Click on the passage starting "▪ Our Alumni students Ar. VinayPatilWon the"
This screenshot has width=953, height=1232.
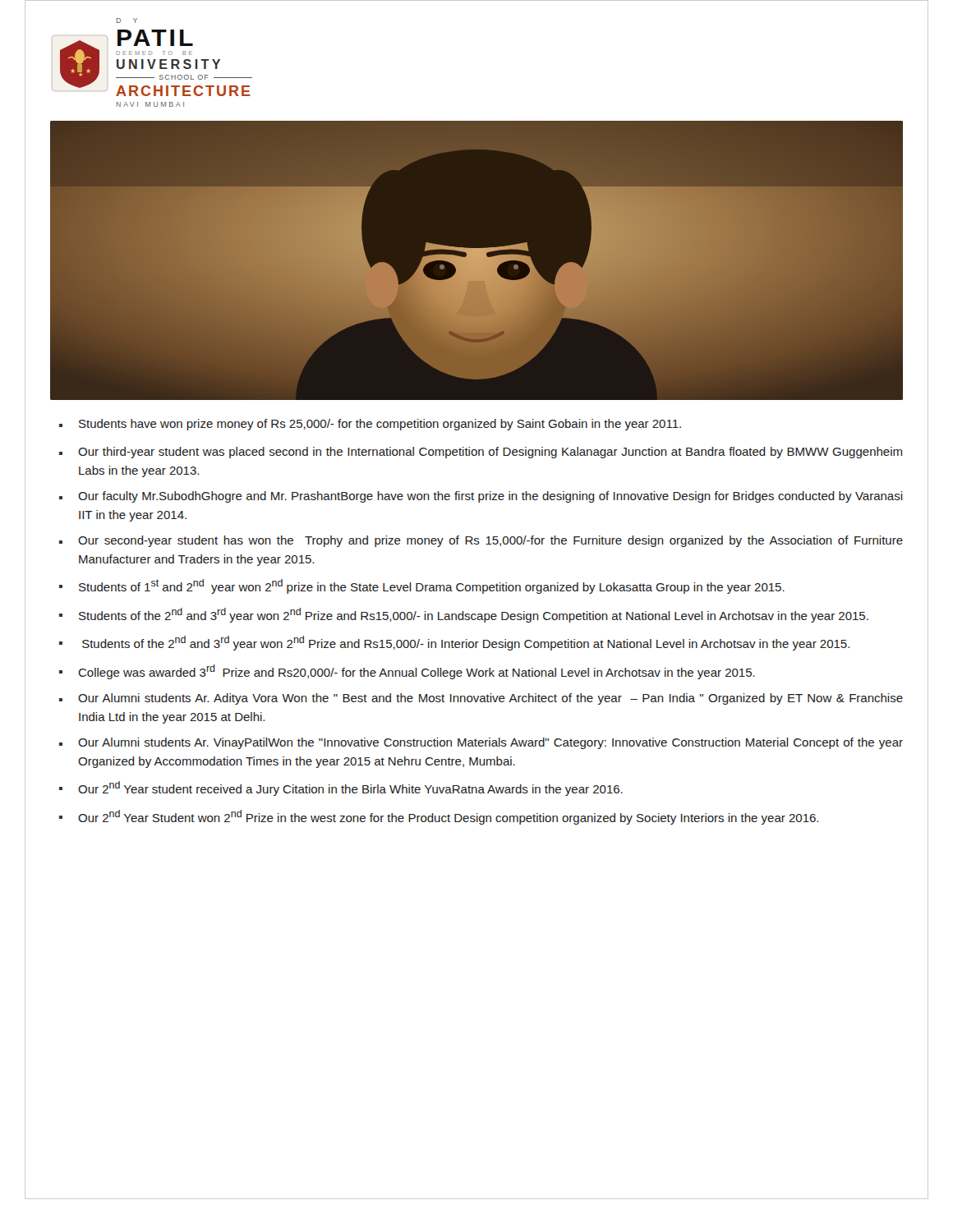(481, 752)
